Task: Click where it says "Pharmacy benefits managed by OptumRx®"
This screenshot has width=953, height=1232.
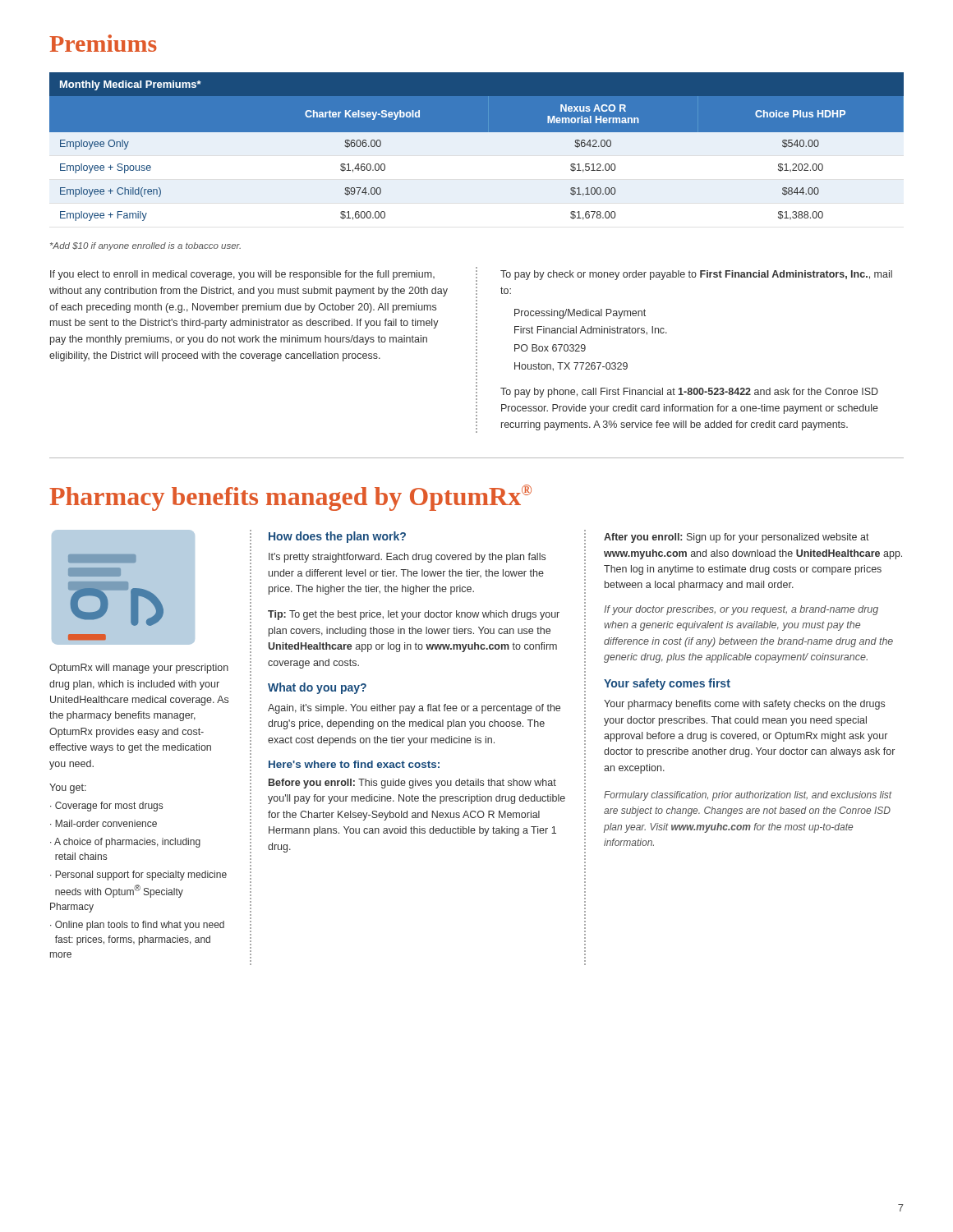Action: point(291,497)
